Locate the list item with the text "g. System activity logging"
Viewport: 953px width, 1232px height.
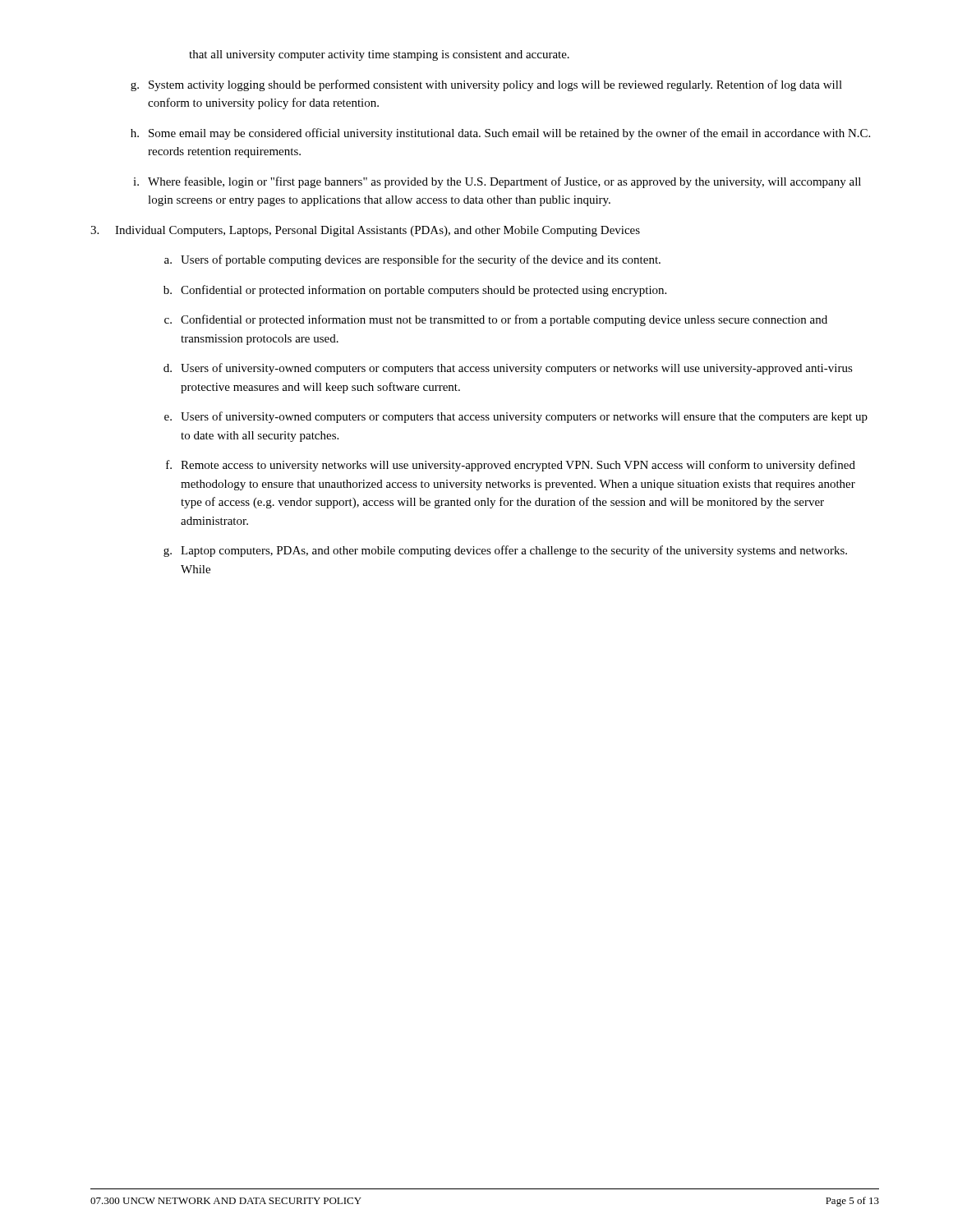click(485, 94)
